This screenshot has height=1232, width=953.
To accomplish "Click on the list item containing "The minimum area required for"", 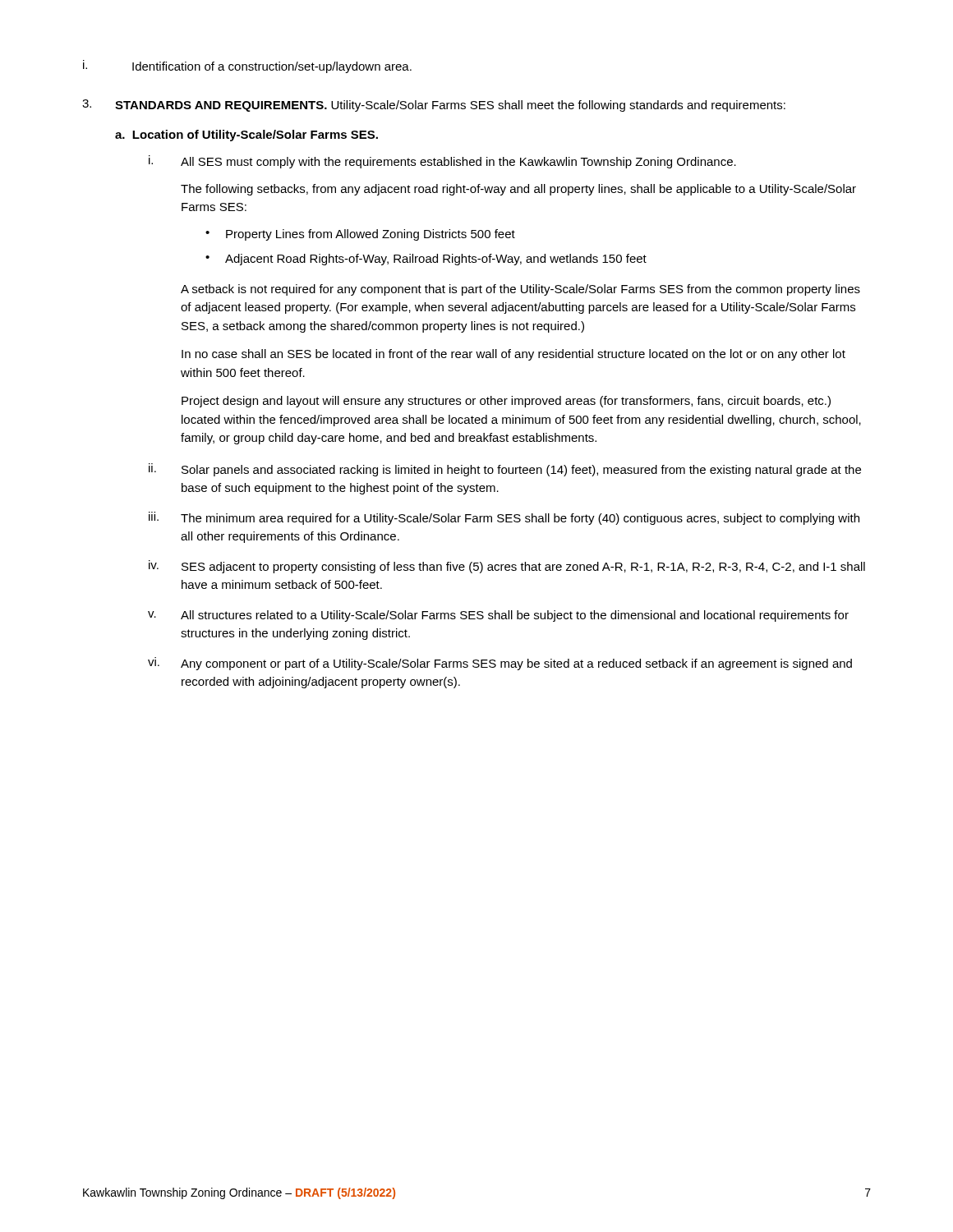I will 520,527.
